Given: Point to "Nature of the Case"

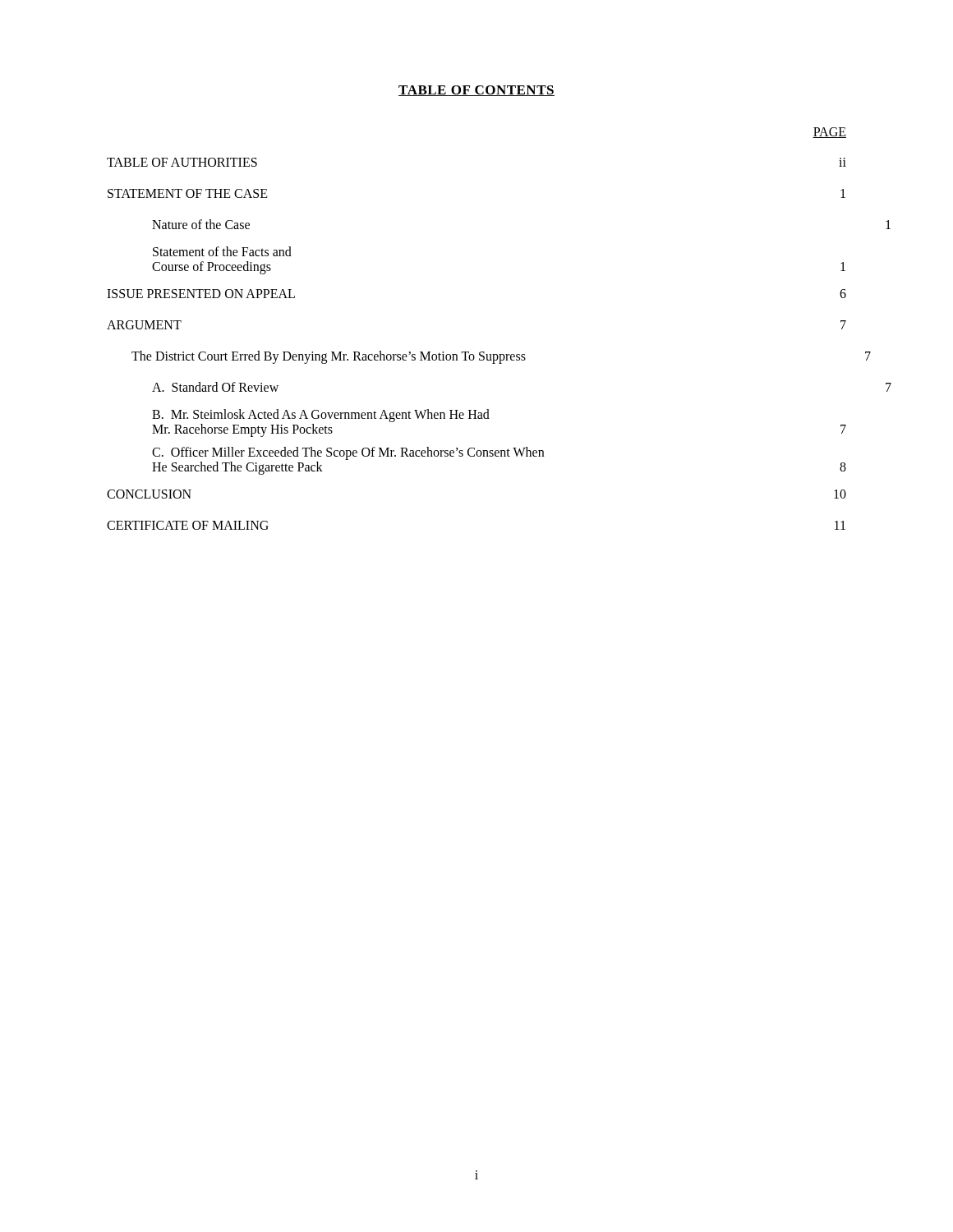Looking at the screenshot, I should pyautogui.click(x=200, y=224).
